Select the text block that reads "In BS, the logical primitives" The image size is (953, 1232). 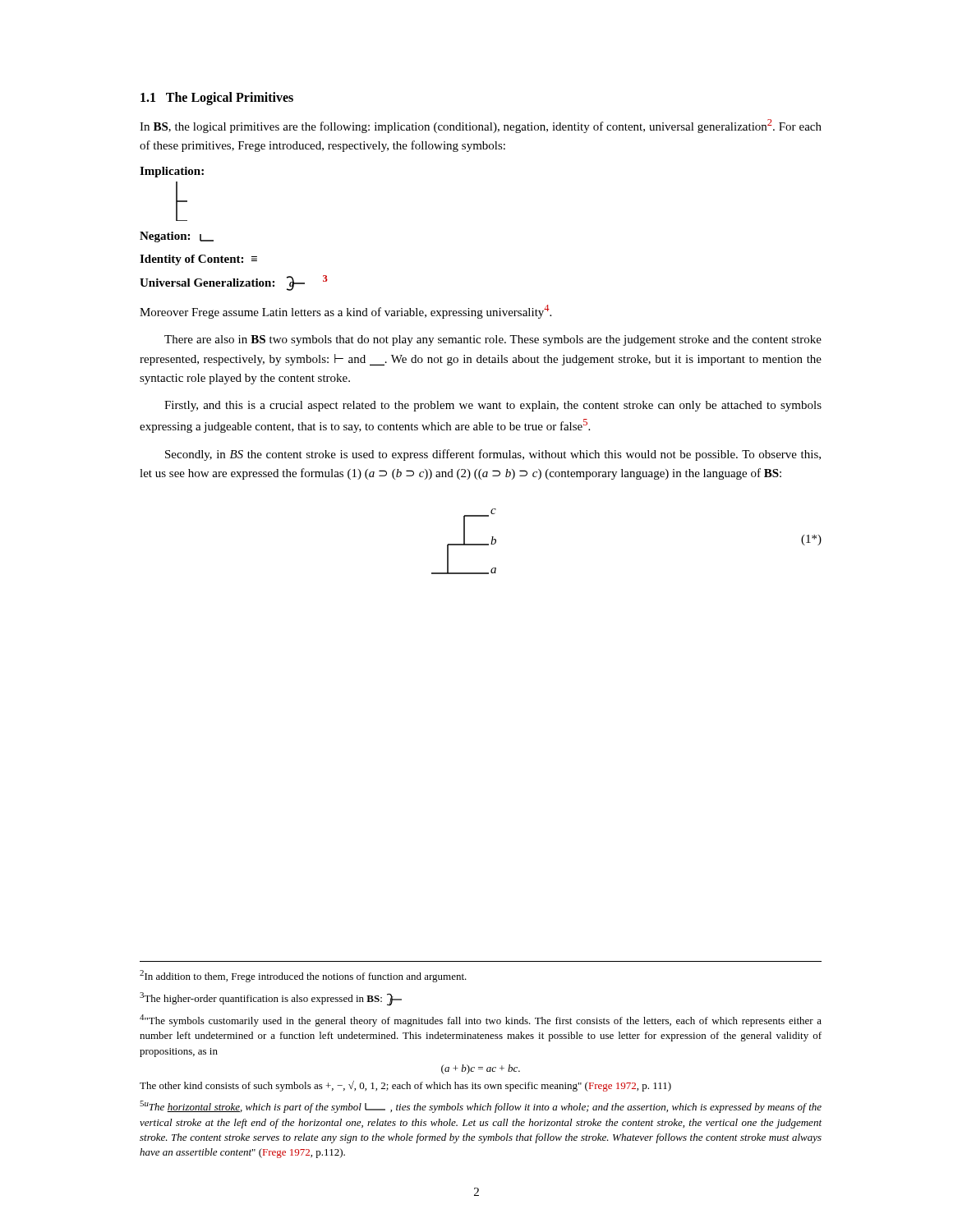pos(481,135)
